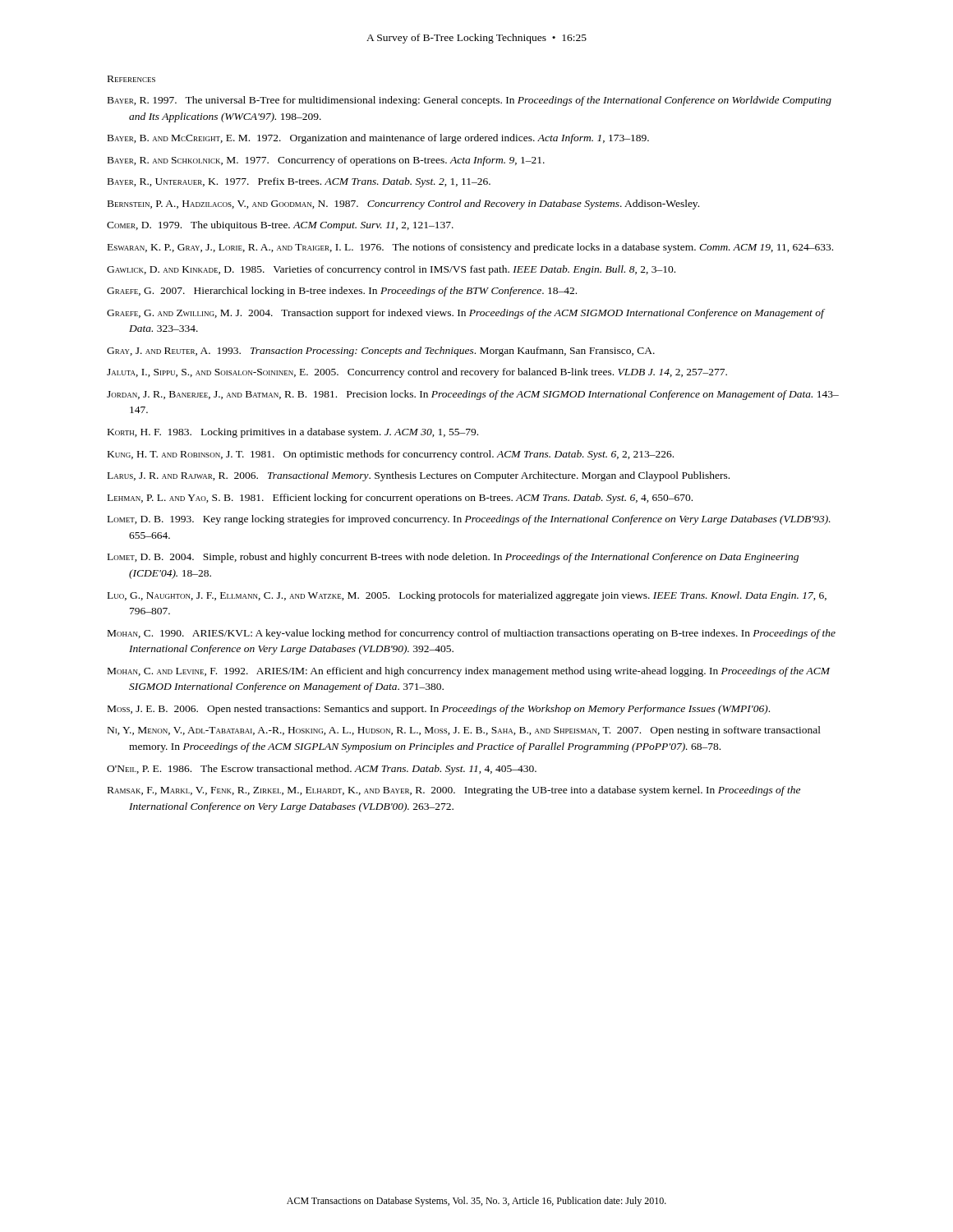Find the list item that reads "Lomet, D. B. 1993. Key range locking strategies"
The image size is (953, 1232).
(x=469, y=527)
